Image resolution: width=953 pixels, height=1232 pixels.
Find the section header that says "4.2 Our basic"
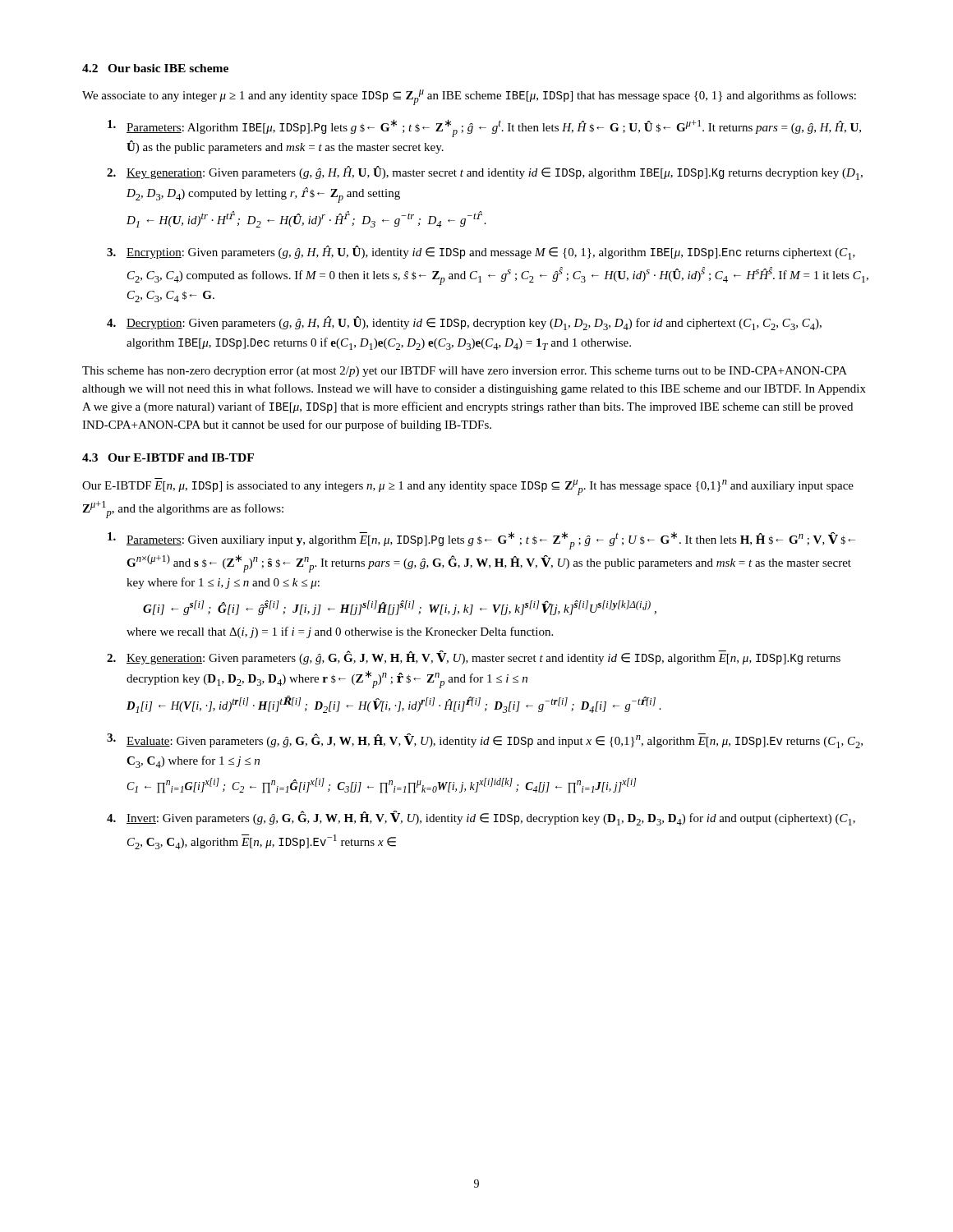(155, 68)
